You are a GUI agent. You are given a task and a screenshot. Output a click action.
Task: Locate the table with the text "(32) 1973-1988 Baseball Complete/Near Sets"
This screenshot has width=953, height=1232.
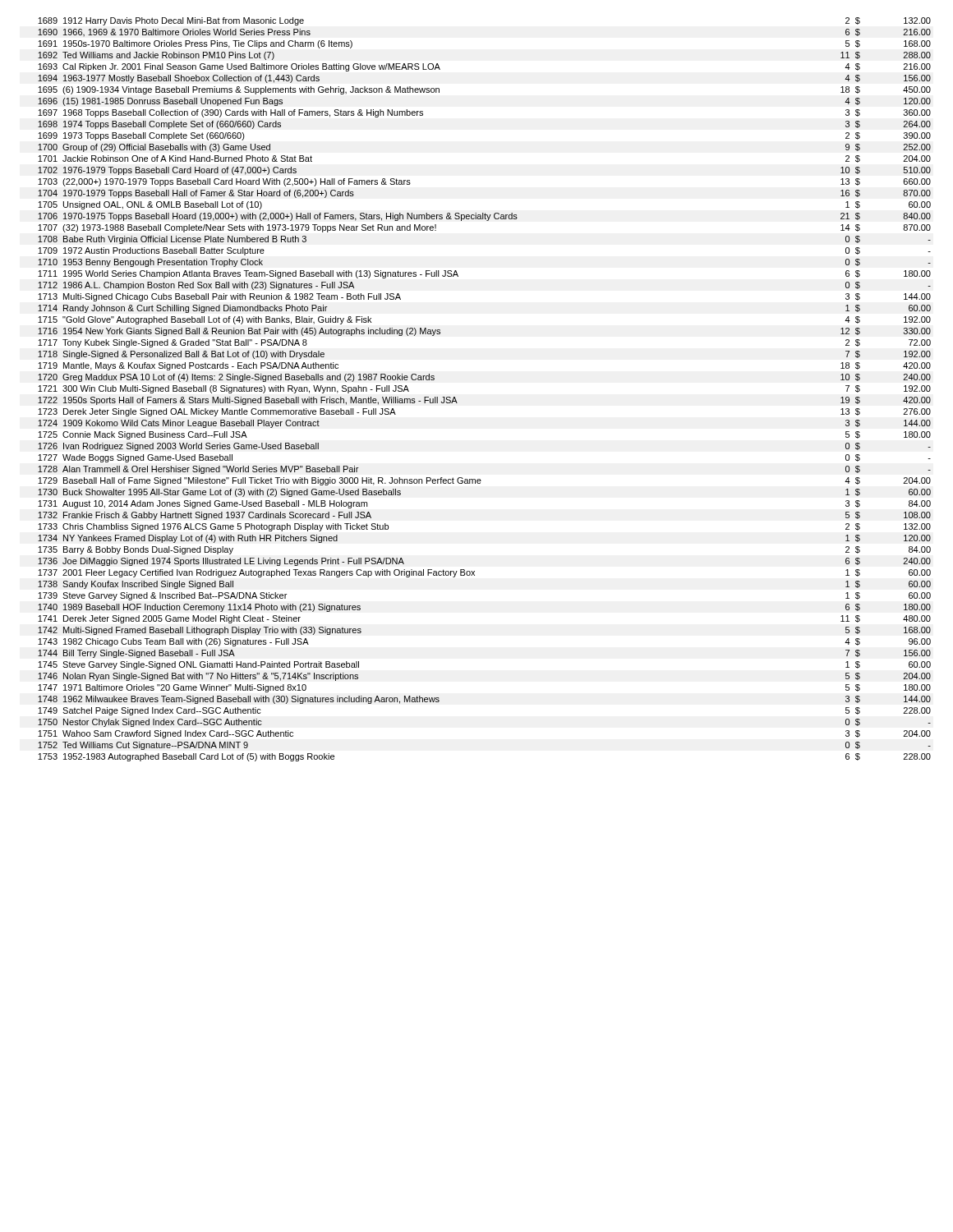pyautogui.click(x=476, y=389)
